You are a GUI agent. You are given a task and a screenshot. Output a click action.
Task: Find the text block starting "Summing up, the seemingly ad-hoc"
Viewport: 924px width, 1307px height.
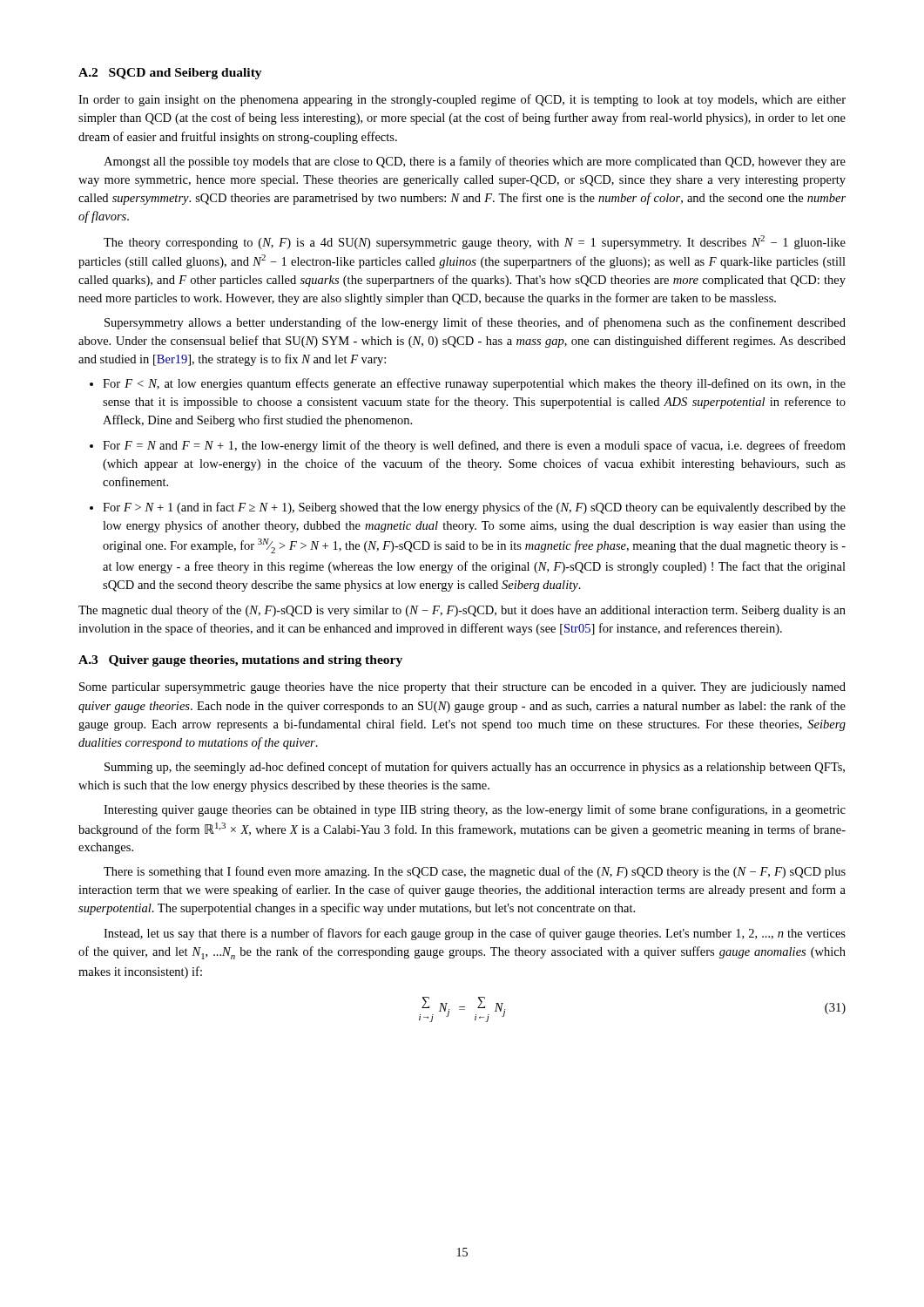click(462, 776)
